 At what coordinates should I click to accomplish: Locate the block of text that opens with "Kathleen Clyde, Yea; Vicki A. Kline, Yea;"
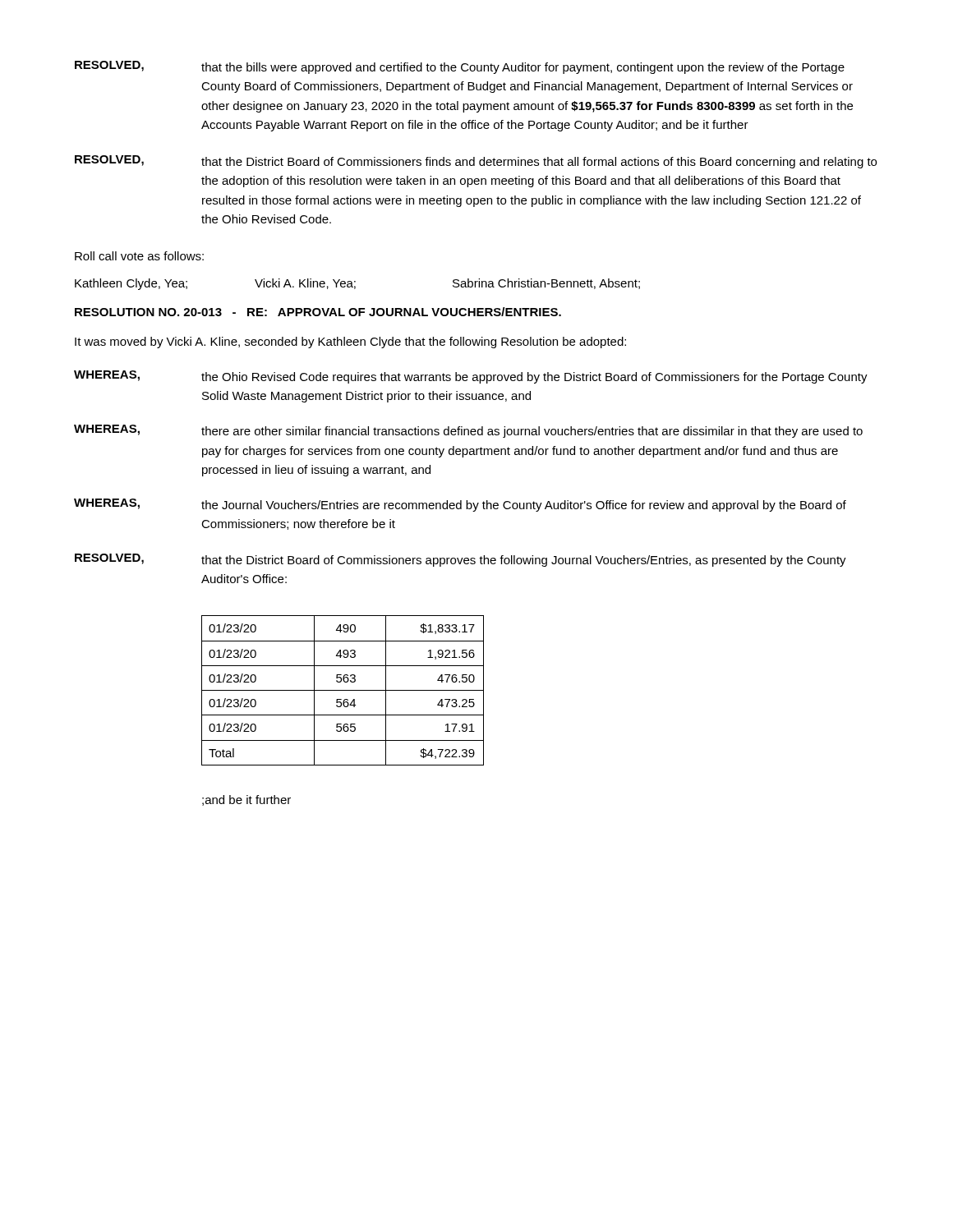[357, 283]
